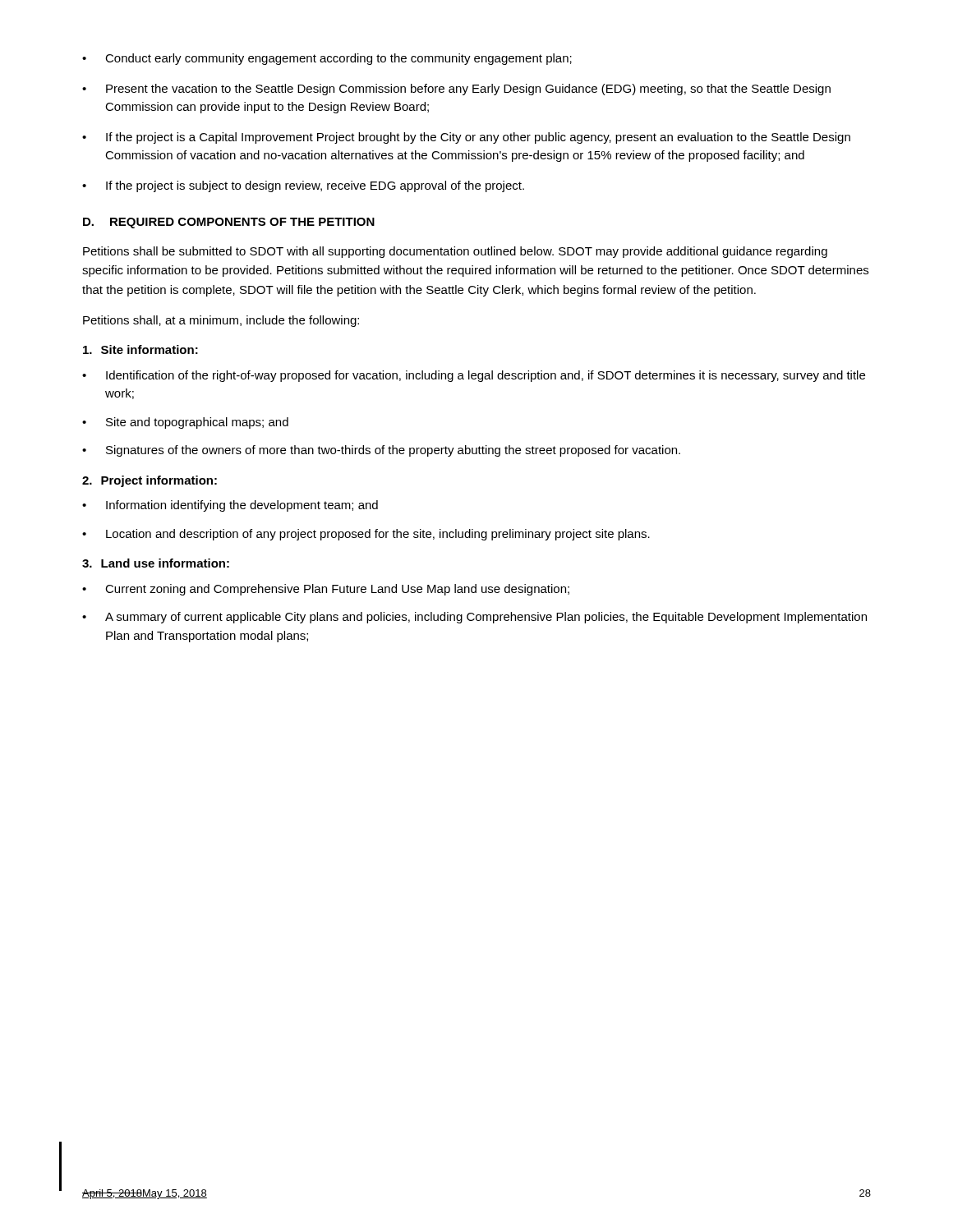Click on the passage starting "• Signatures of the owners"
The width and height of the screenshot is (953, 1232).
click(382, 450)
